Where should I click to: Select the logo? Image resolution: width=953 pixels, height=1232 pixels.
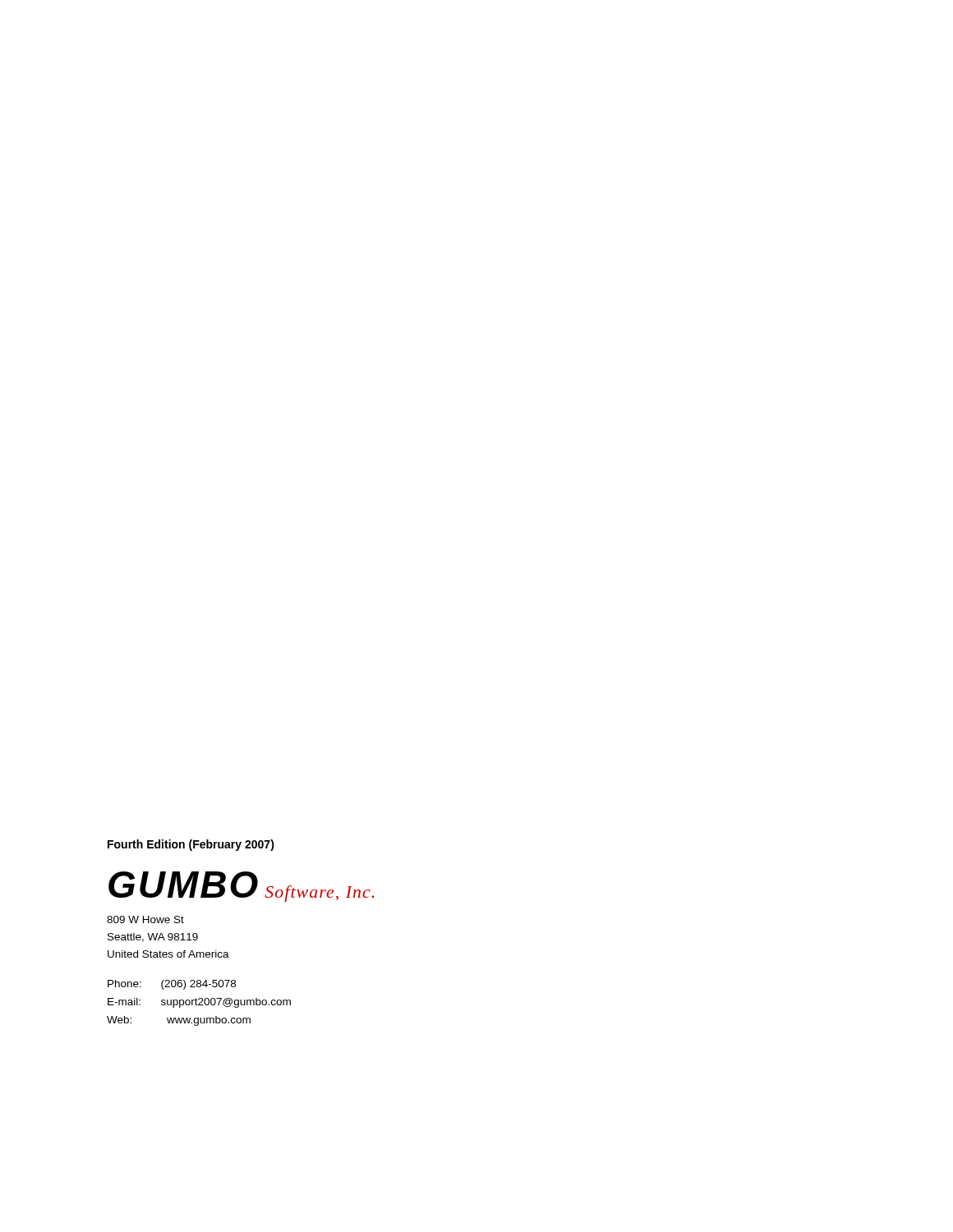[x=312, y=885]
